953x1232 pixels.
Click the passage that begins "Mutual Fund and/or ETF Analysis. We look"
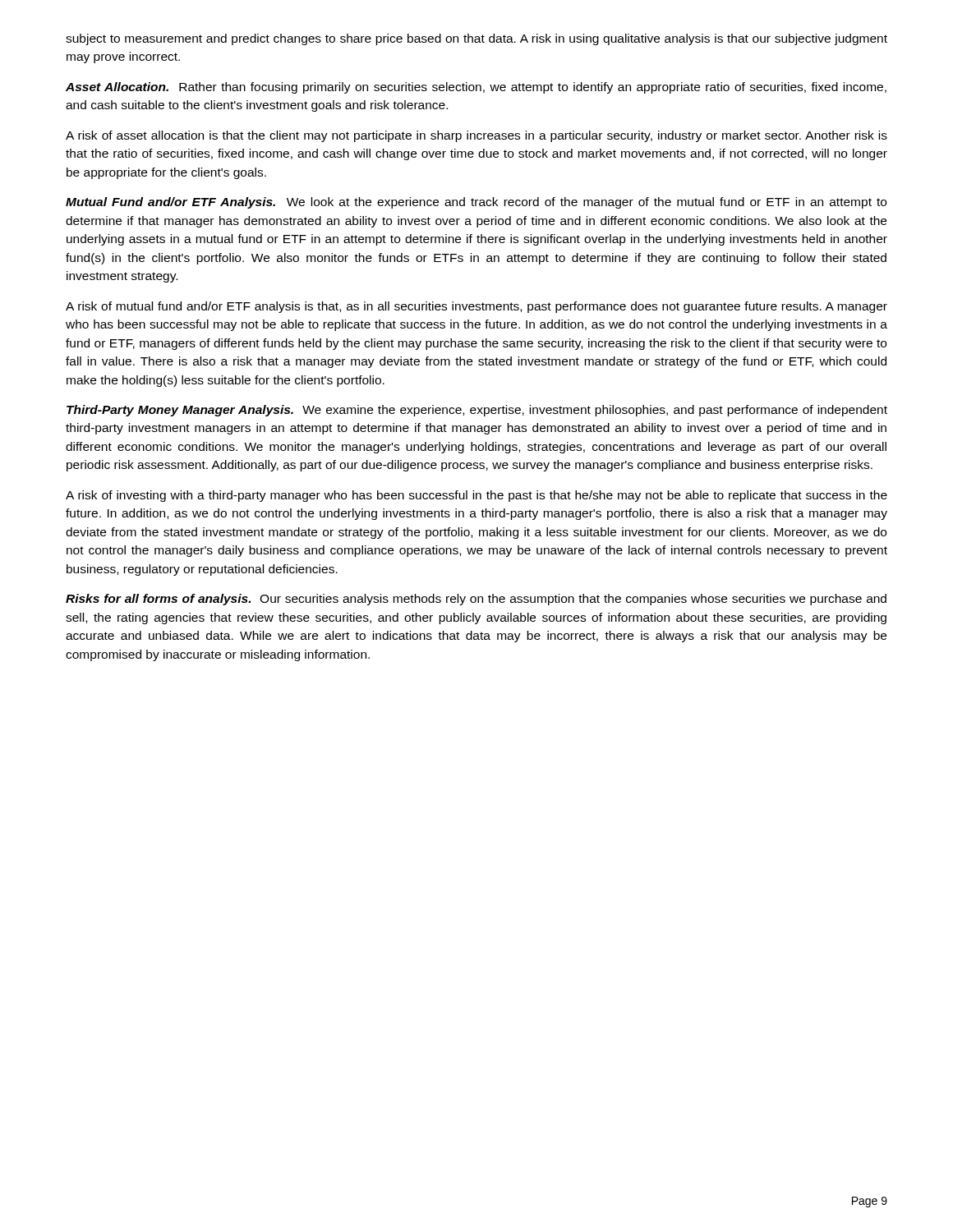point(476,239)
